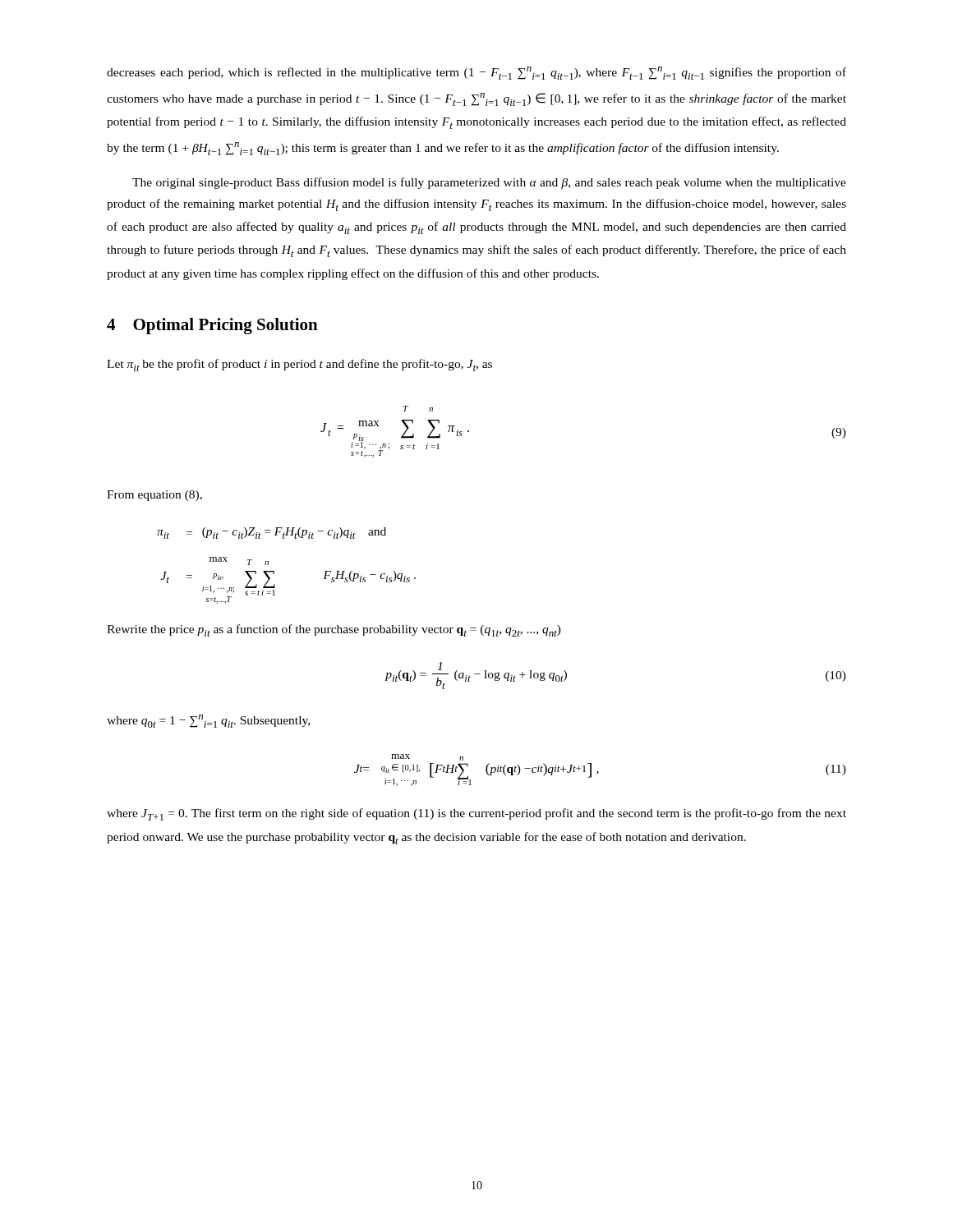The image size is (953, 1232).
Task: Find the formula with the text "πit = (pit − cit)Zit = FtHt(pit −"
Action: point(272,533)
